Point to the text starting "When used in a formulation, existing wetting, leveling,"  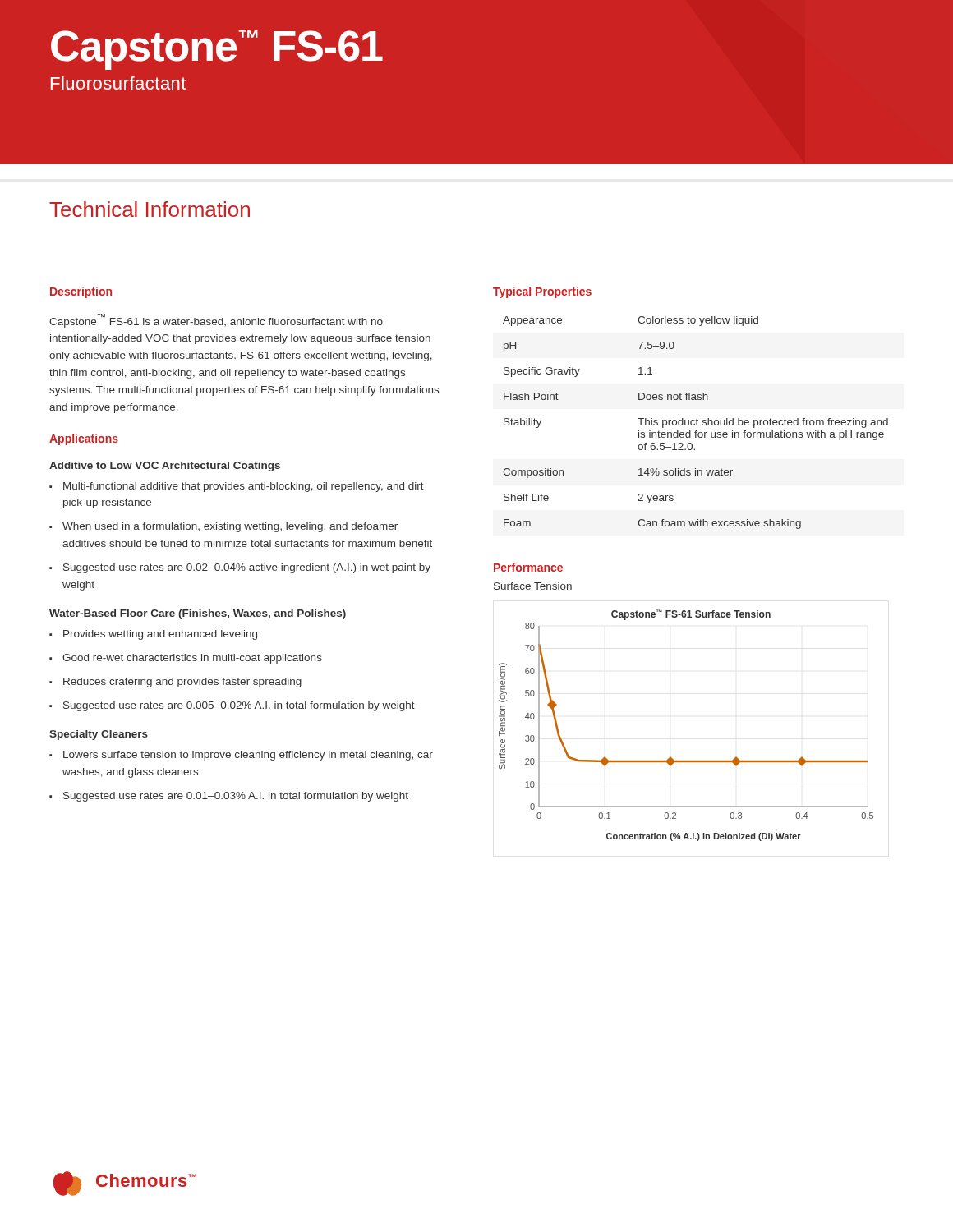pyautogui.click(x=246, y=536)
